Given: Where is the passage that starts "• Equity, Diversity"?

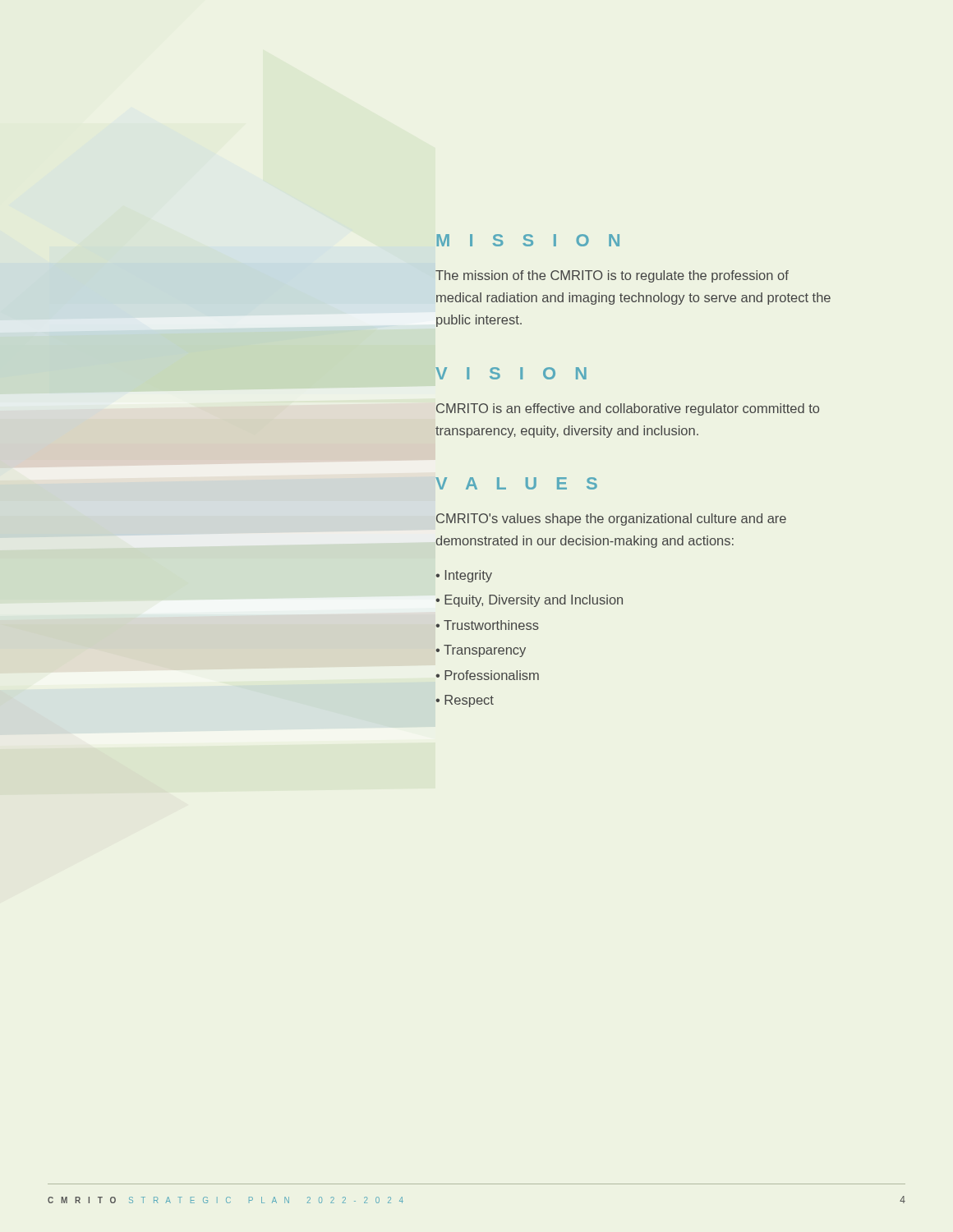Looking at the screenshot, I should [530, 600].
